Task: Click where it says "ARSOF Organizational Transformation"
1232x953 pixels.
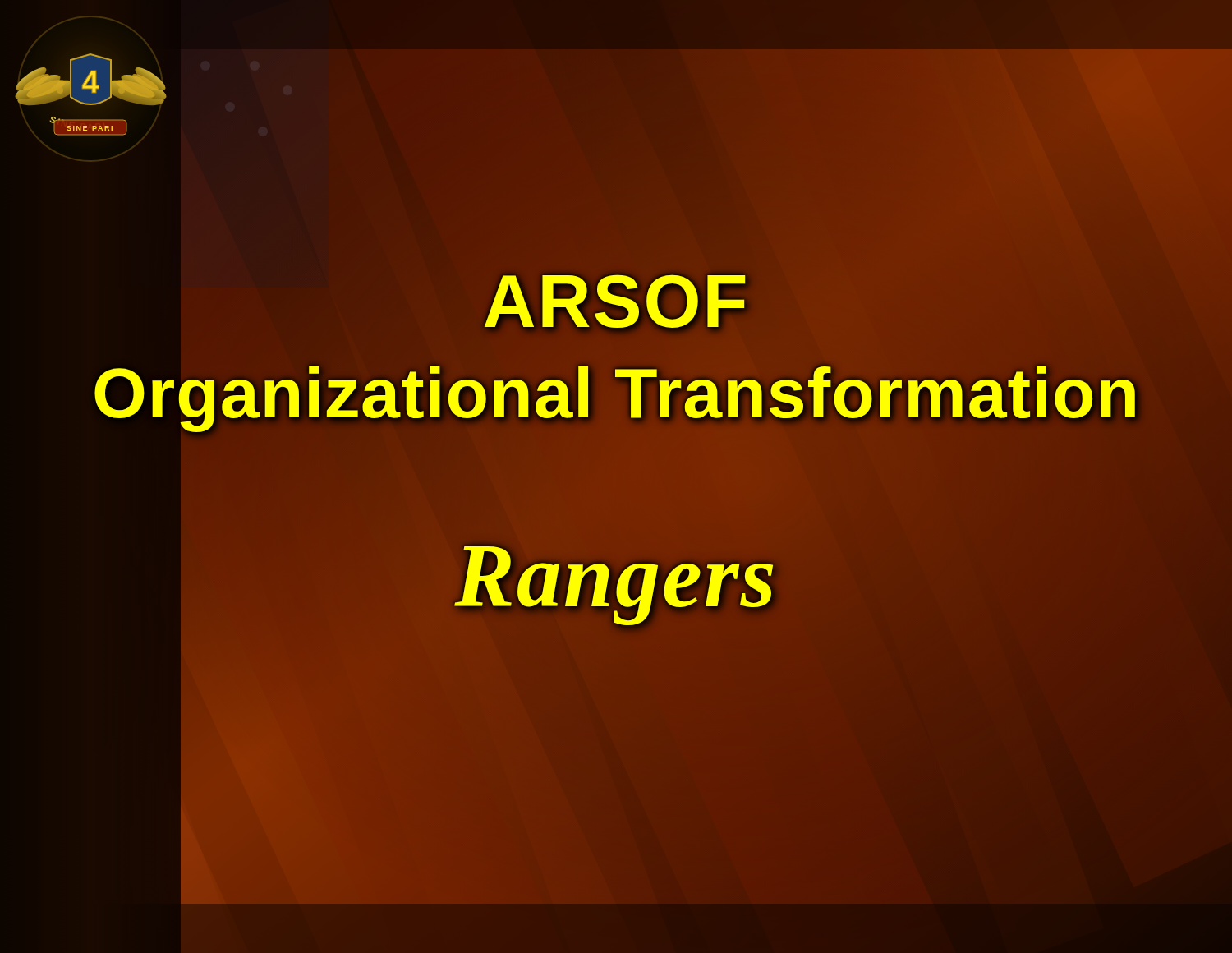Action: click(x=616, y=346)
